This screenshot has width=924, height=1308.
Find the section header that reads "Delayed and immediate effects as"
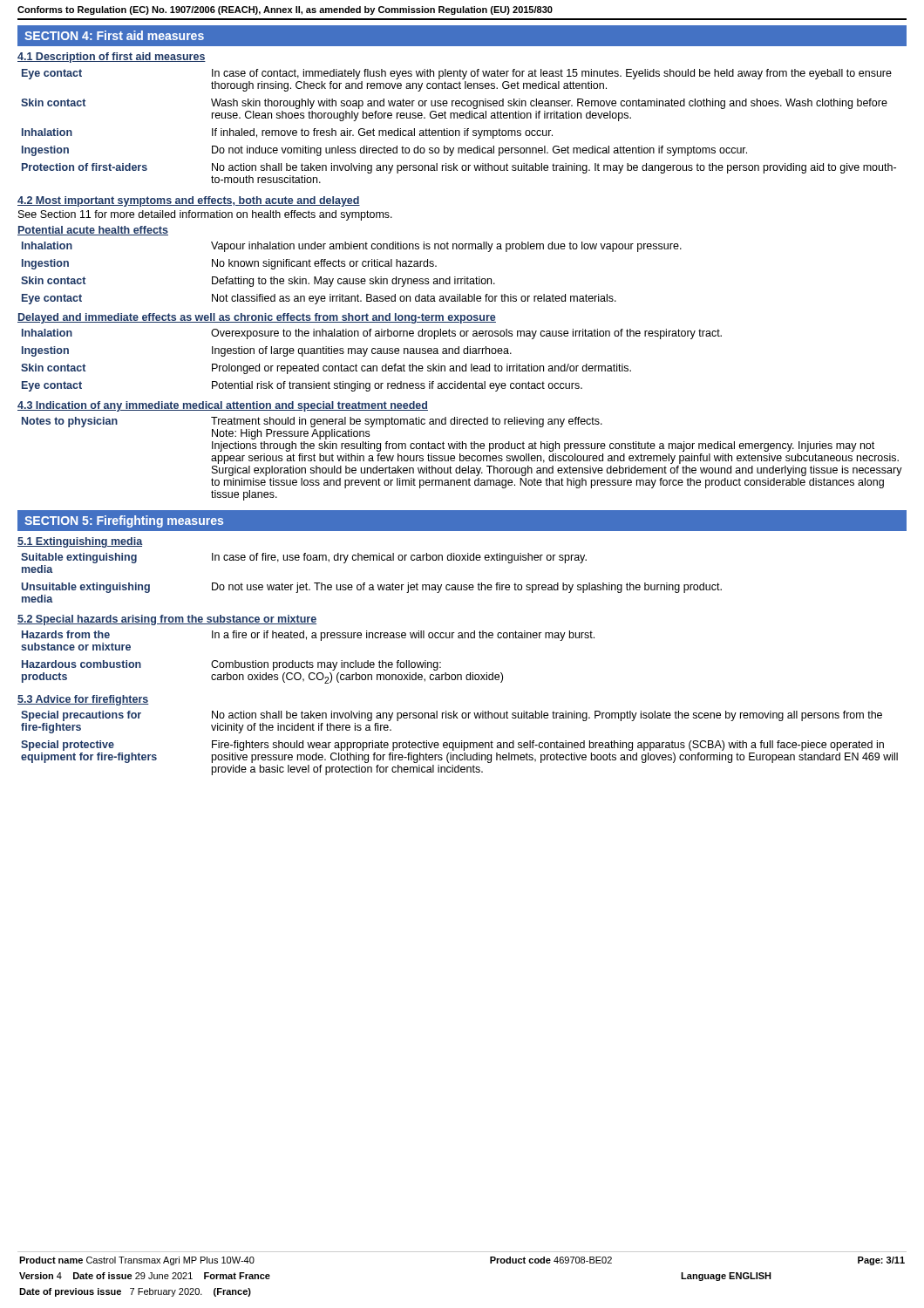(x=257, y=317)
